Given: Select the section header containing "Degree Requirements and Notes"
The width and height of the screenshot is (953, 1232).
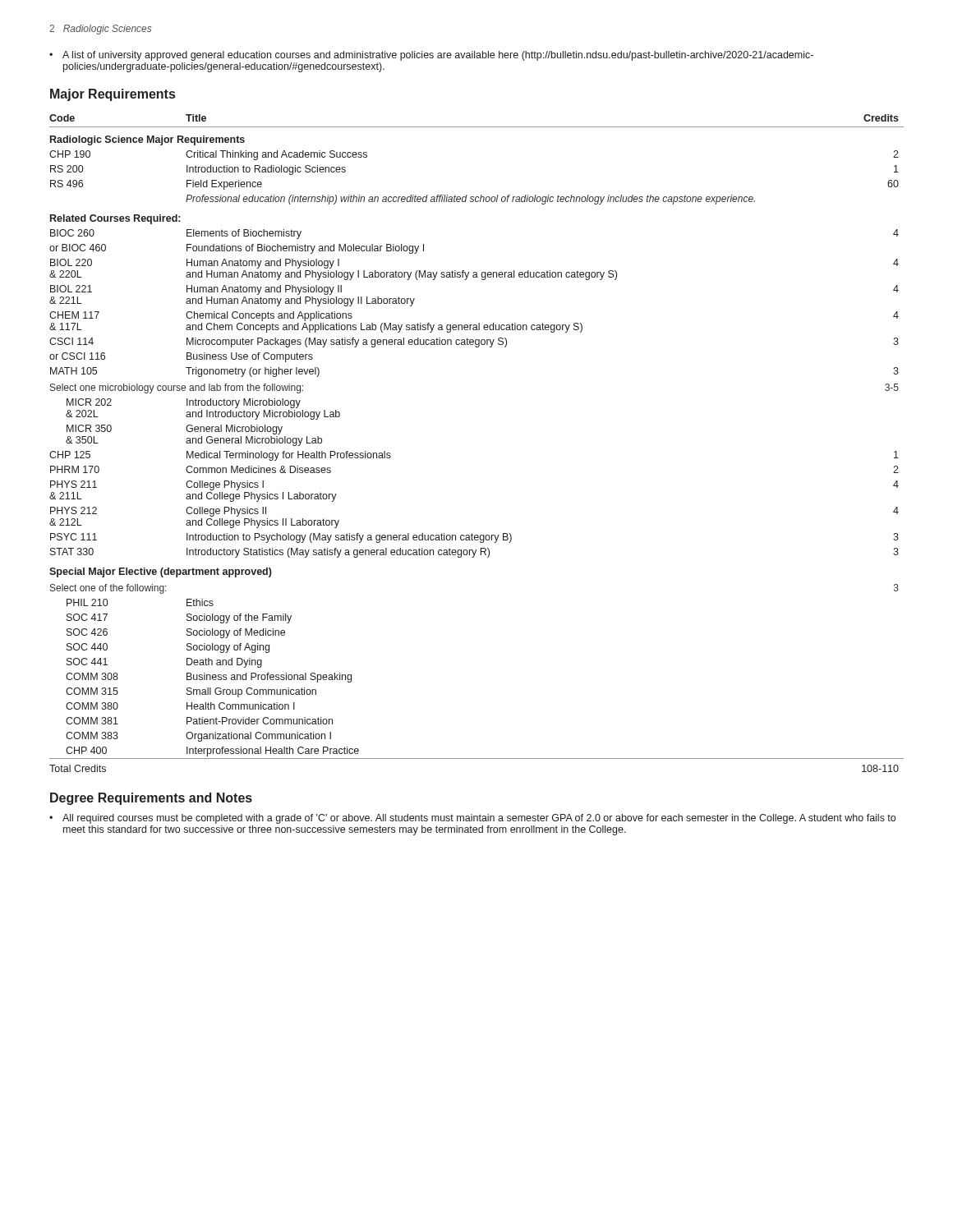Looking at the screenshot, I should tap(151, 798).
